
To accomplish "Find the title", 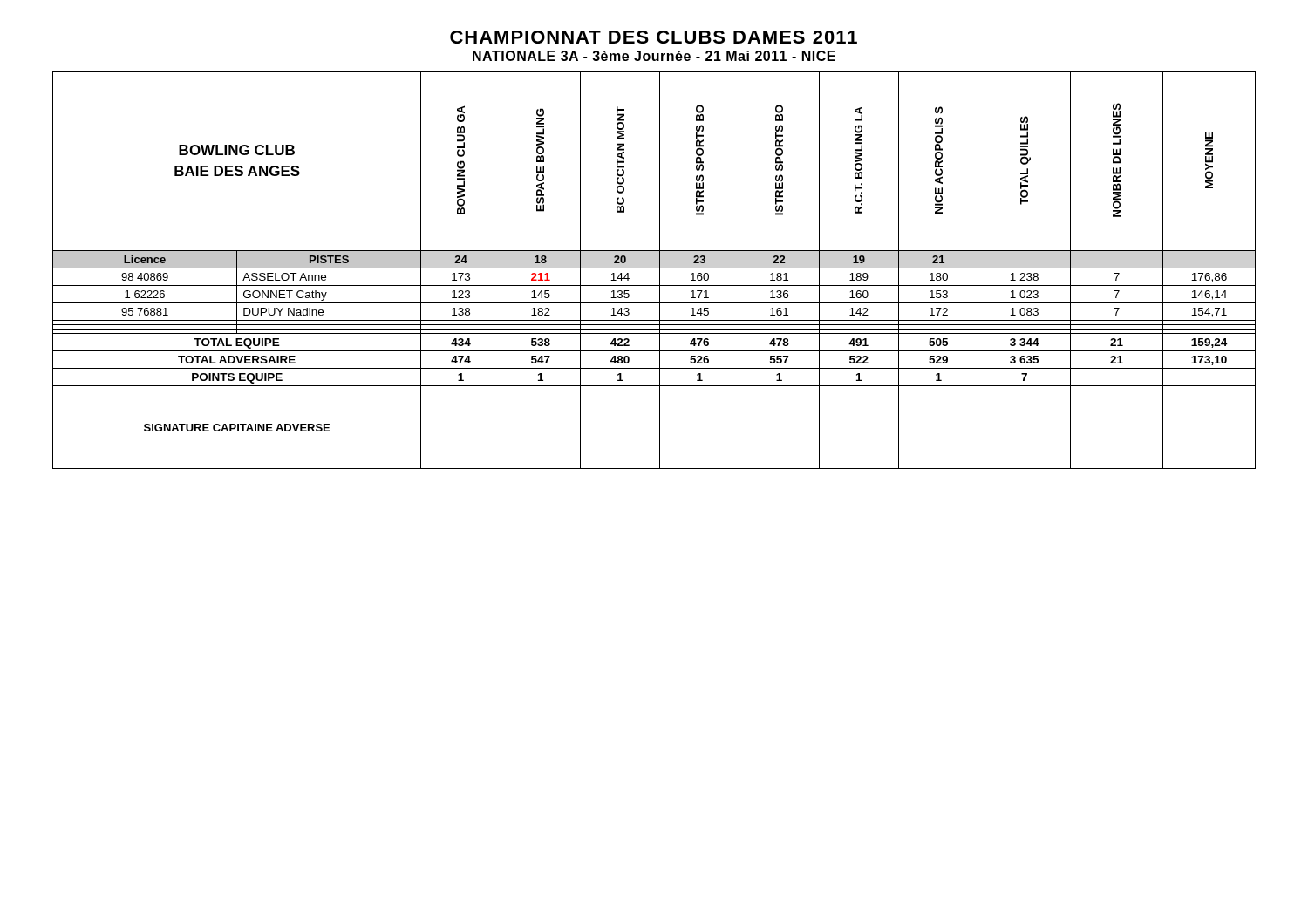I will coord(654,45).
